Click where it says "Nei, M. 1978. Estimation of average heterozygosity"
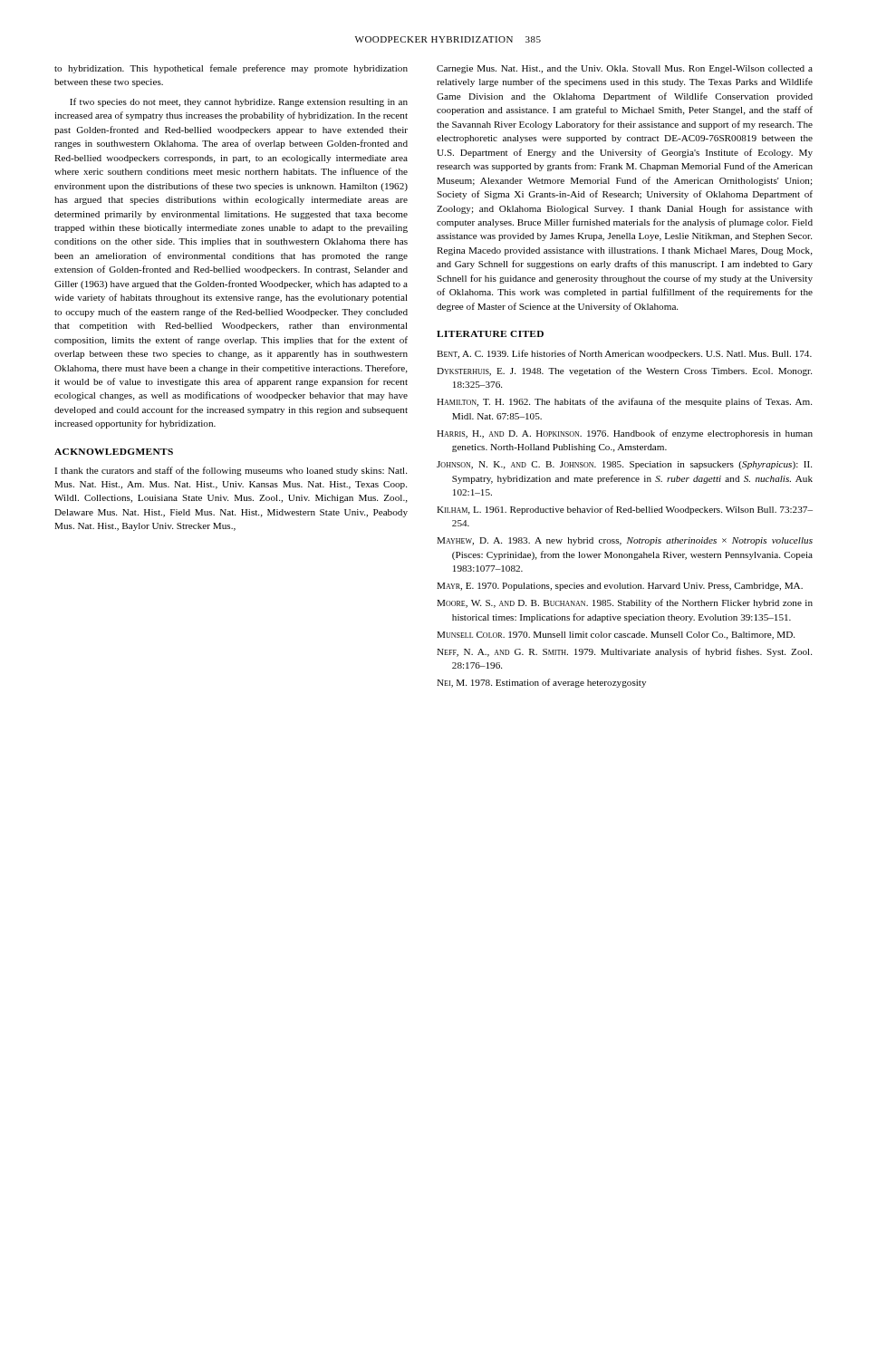The height and width of the screenshot is (1359, 896). (542, 682)
